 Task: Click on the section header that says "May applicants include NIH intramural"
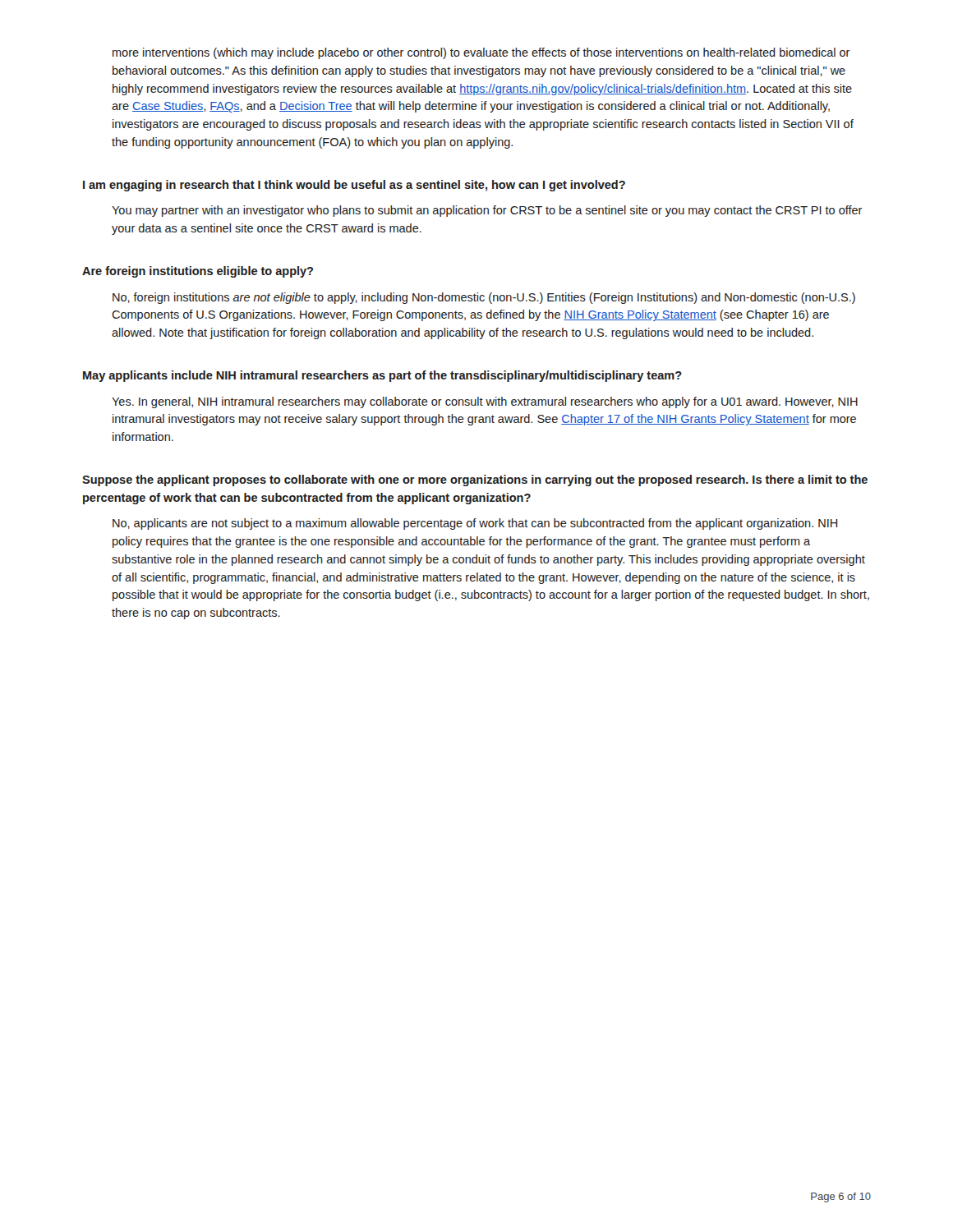click(x=382, y=375)
